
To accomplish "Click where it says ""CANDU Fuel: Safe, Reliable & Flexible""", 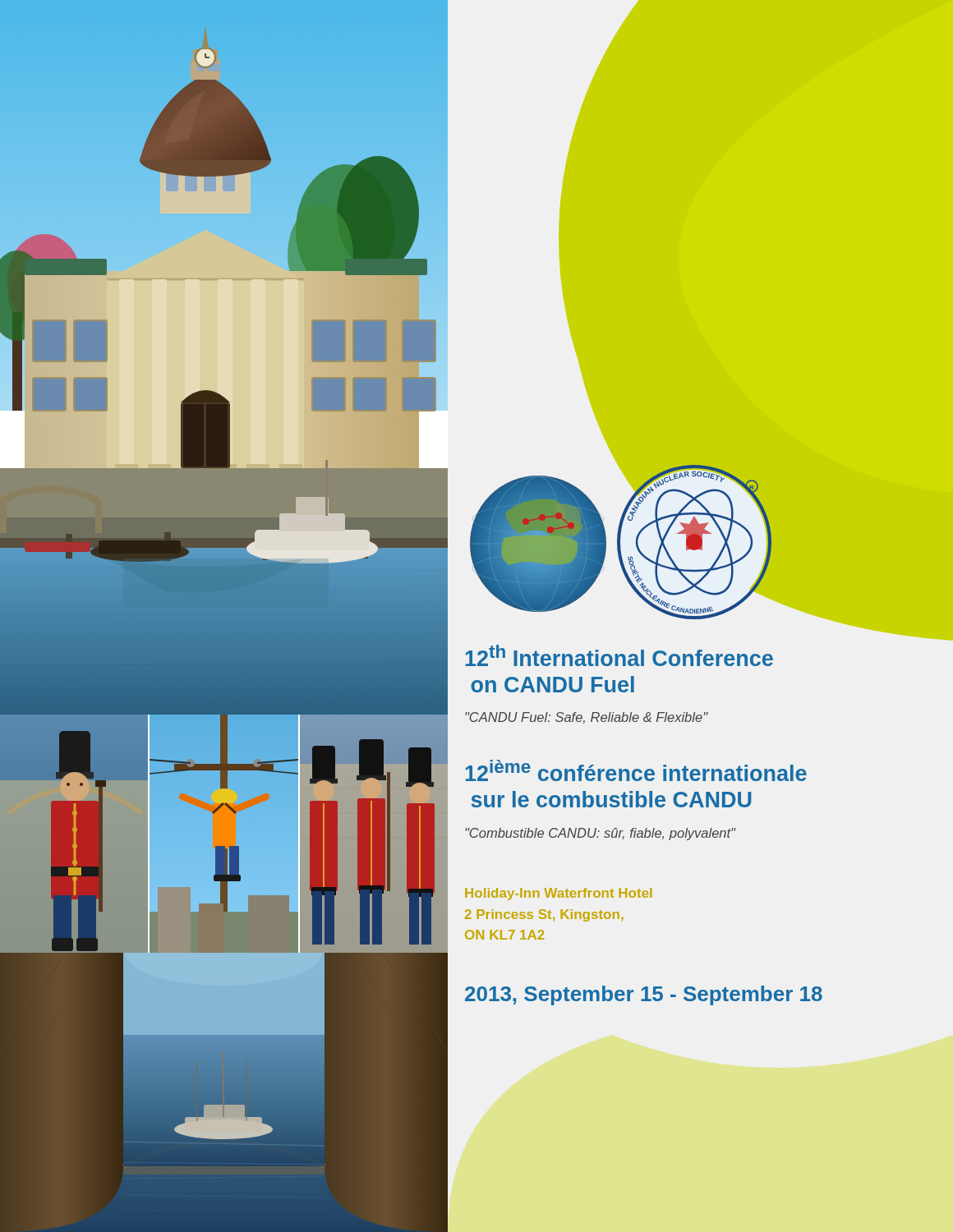I will 694,717.
